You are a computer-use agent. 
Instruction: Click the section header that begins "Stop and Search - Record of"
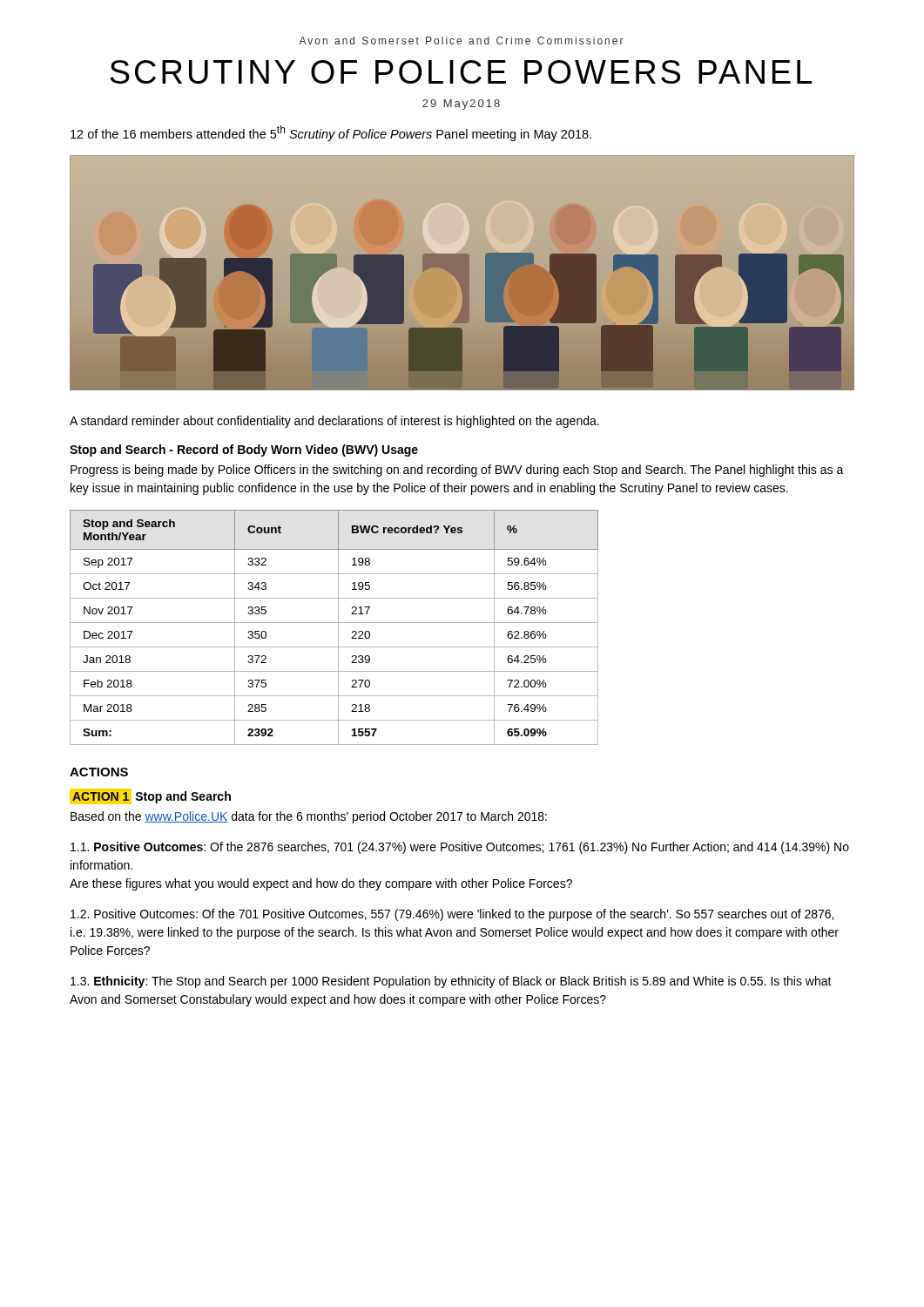point(244,449)
